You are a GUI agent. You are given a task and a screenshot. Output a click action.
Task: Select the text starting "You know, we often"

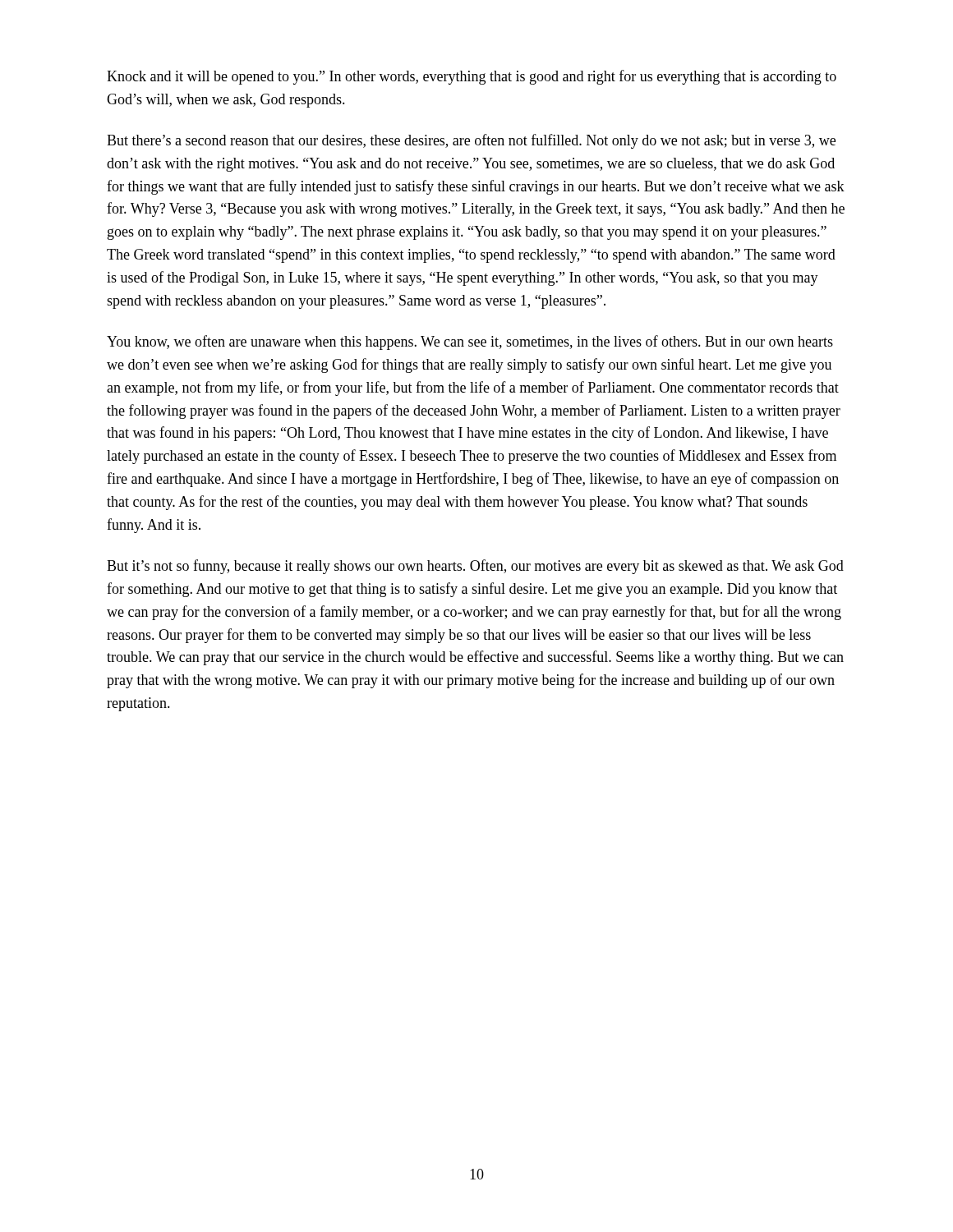(474, 433)
